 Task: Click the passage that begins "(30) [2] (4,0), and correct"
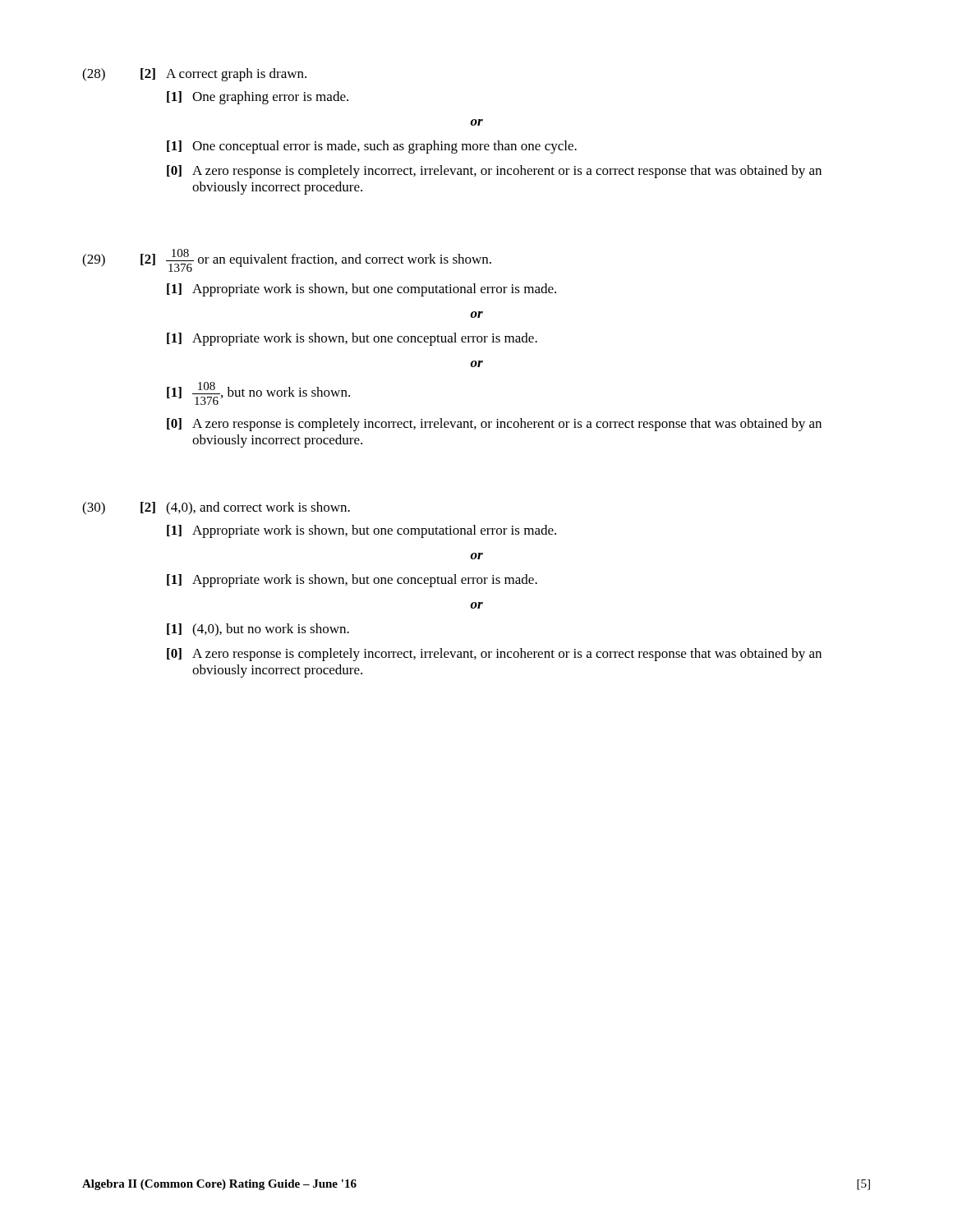[216, 508]
